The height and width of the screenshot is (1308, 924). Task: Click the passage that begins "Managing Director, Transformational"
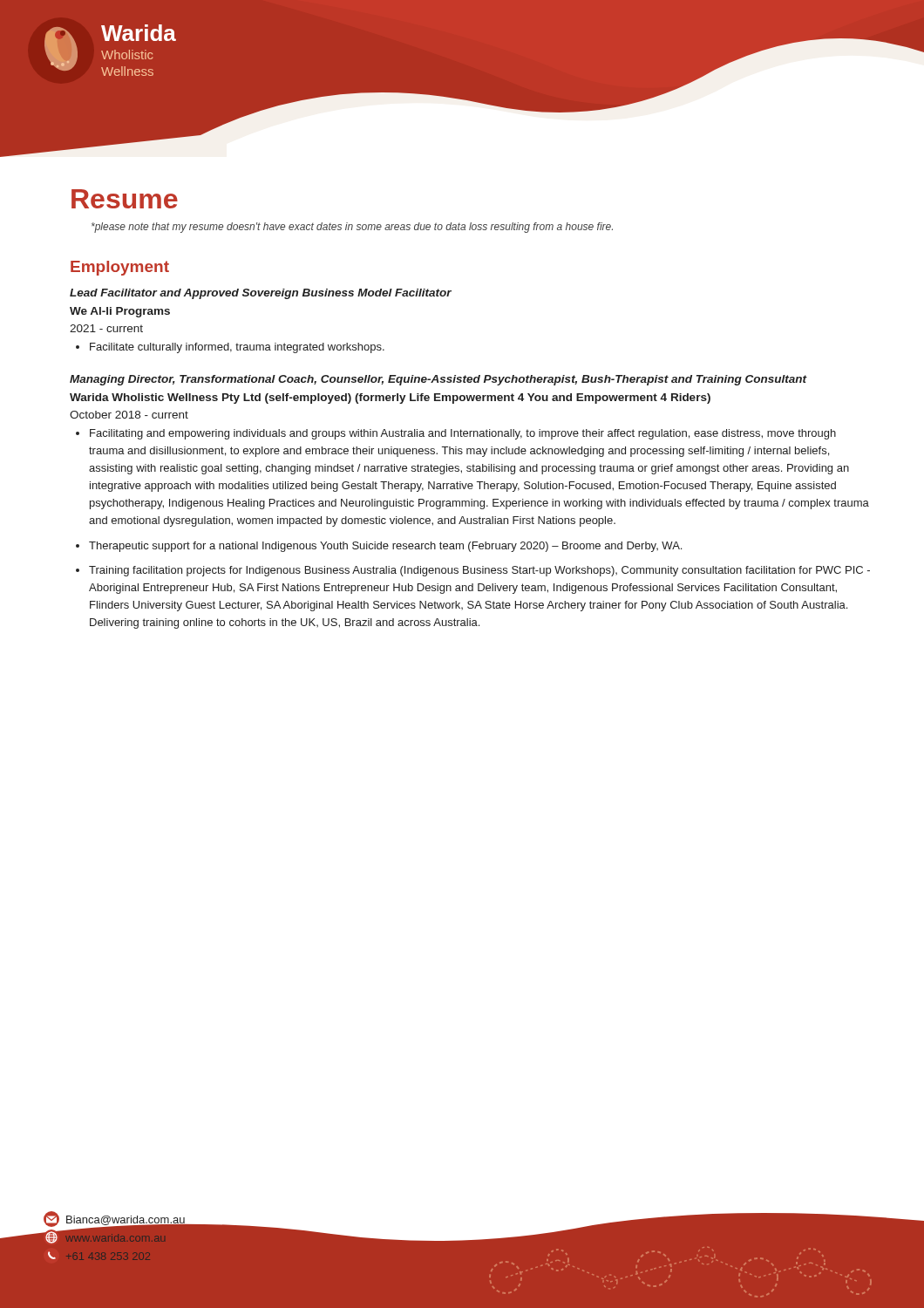click(471, 396)
